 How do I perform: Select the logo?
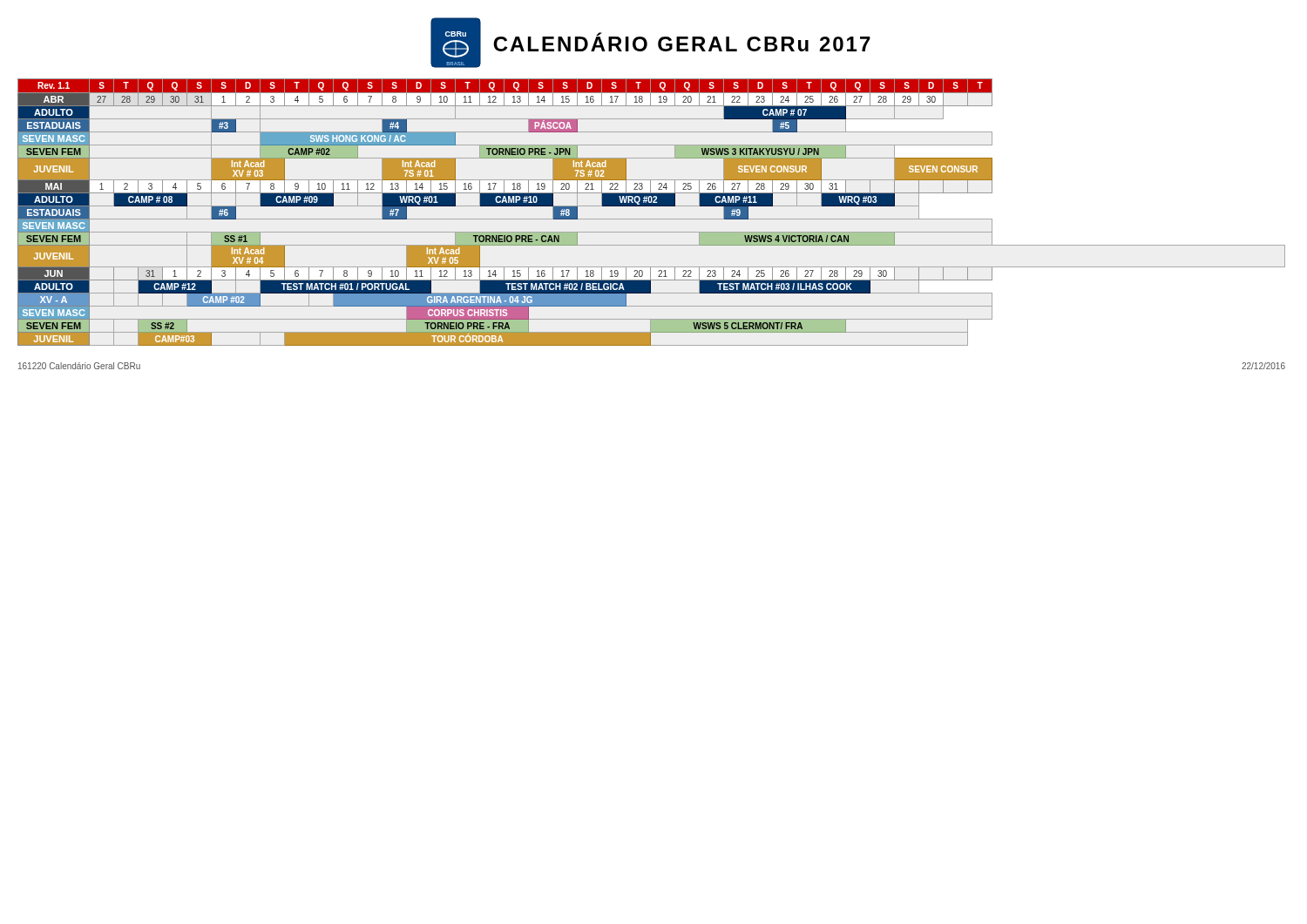tap(455, 44)
